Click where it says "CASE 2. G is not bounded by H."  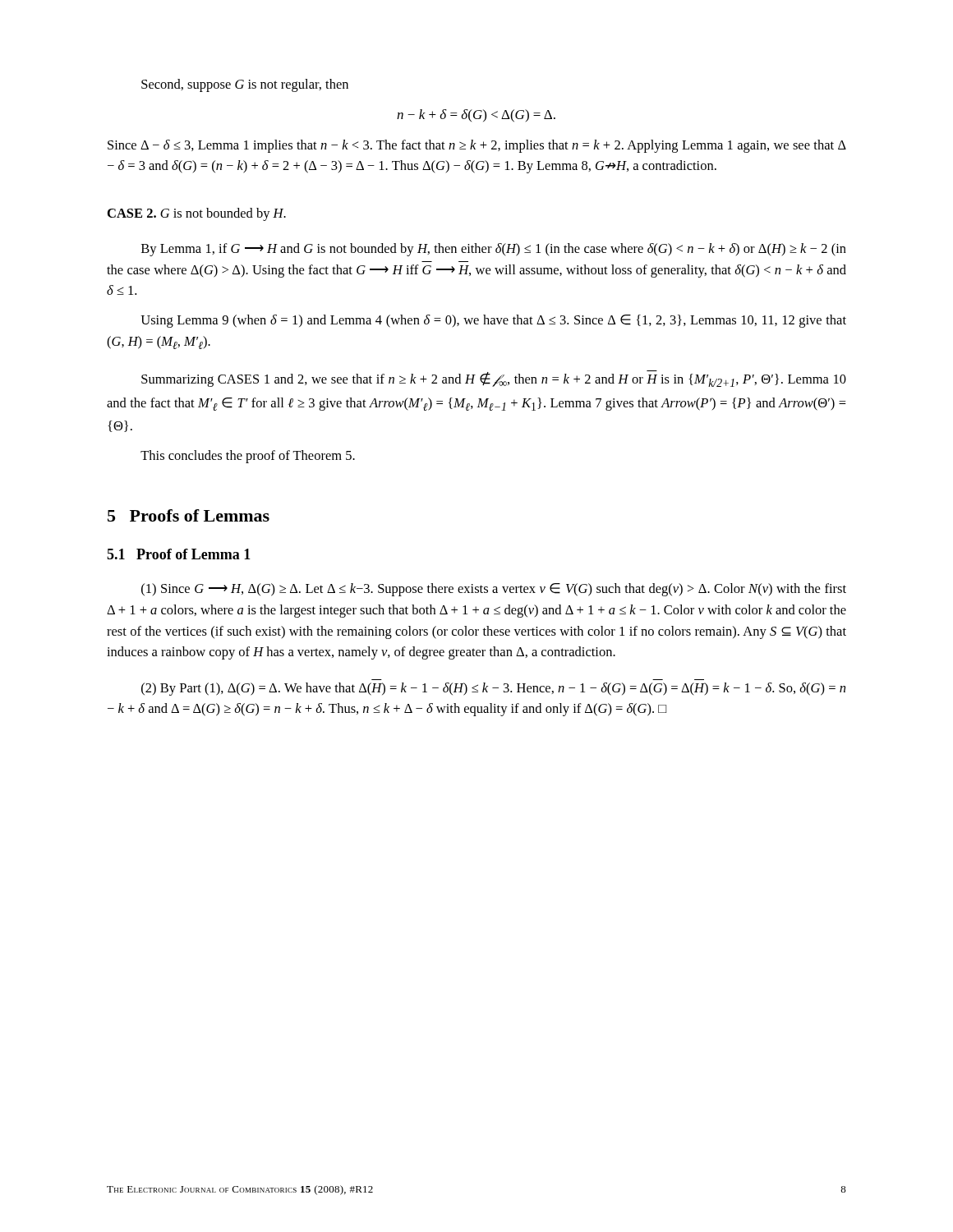tap(197, 214)
